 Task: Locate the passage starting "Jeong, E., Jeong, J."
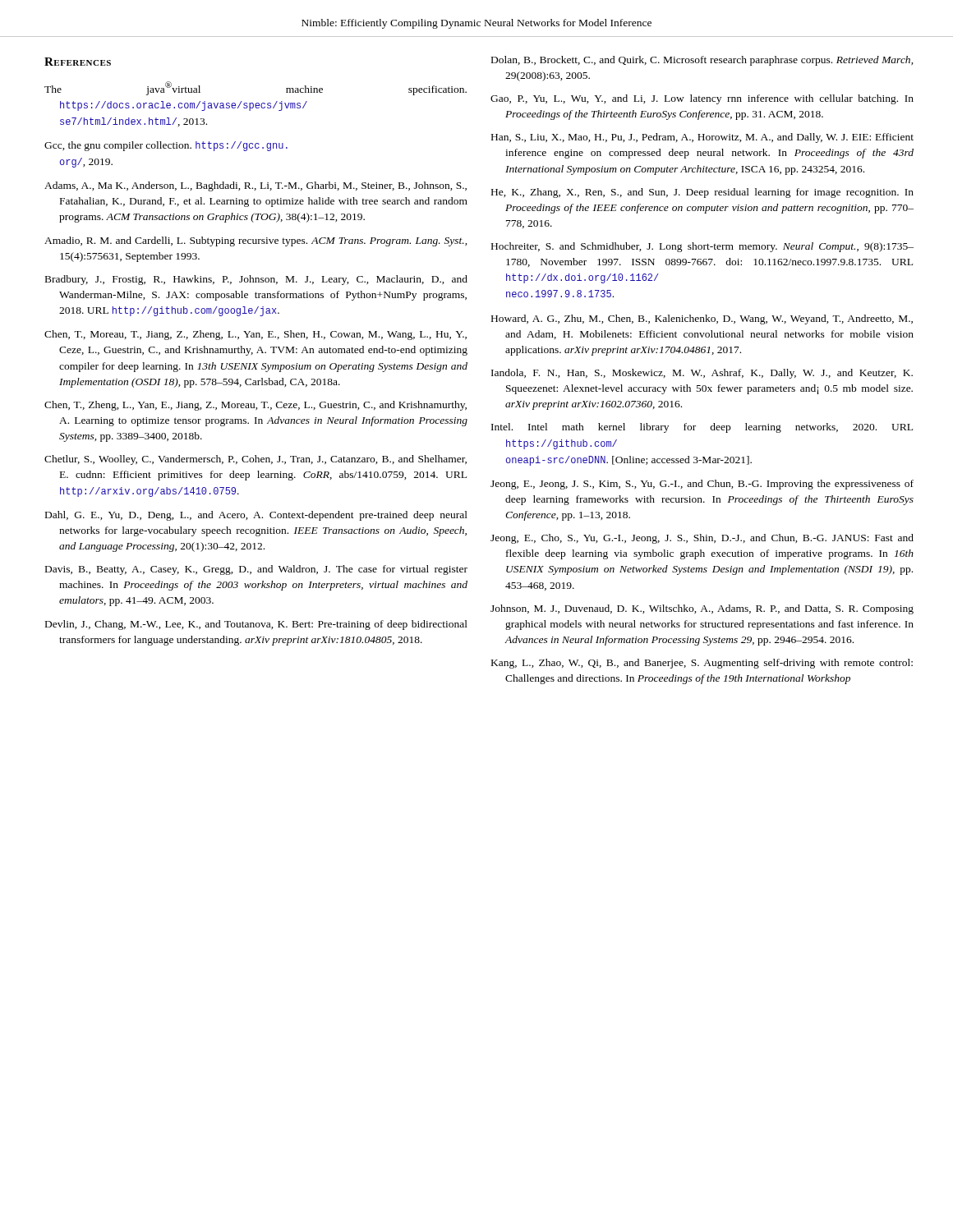pos(702,499)
